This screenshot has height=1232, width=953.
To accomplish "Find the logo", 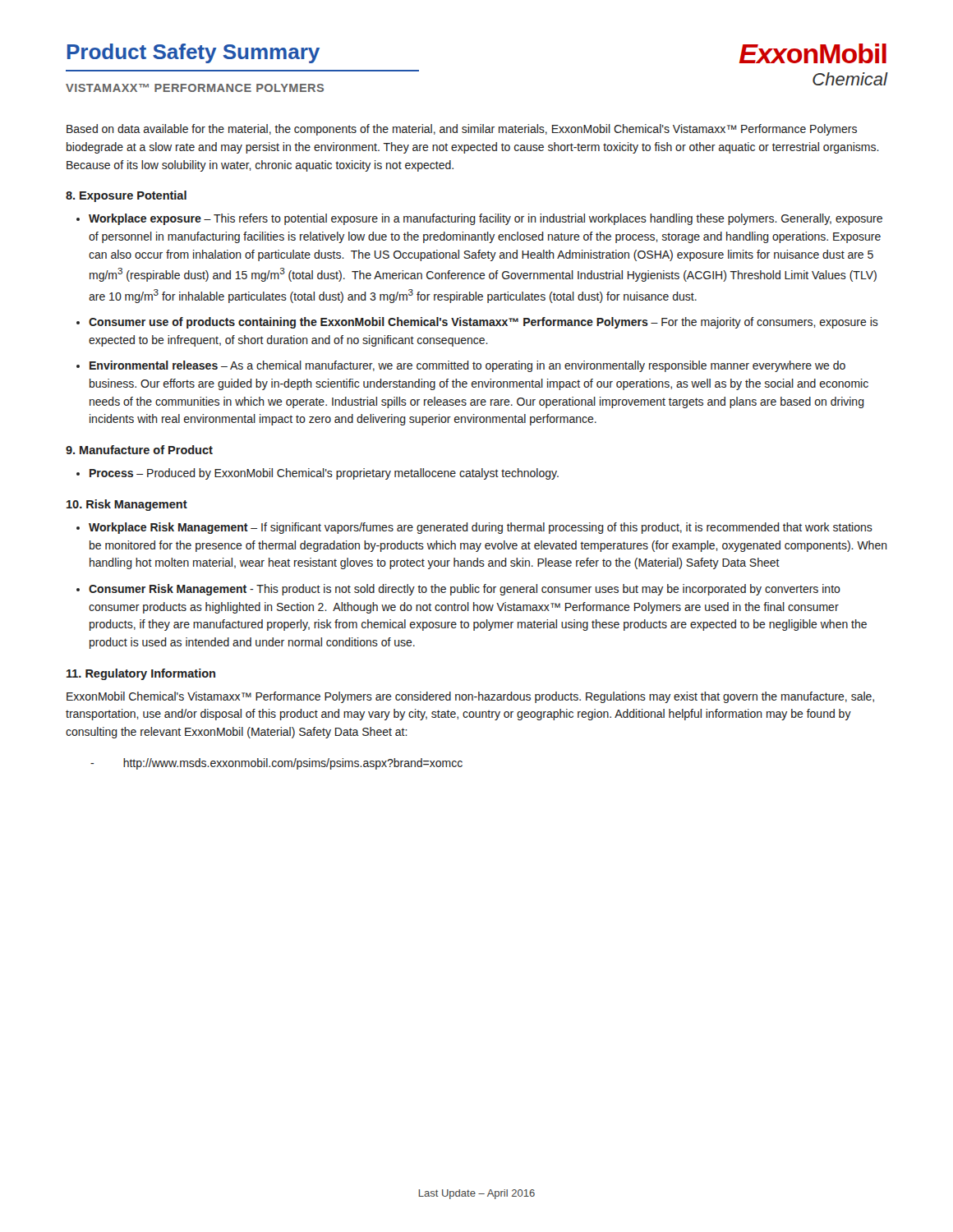I will click(813, 65).
